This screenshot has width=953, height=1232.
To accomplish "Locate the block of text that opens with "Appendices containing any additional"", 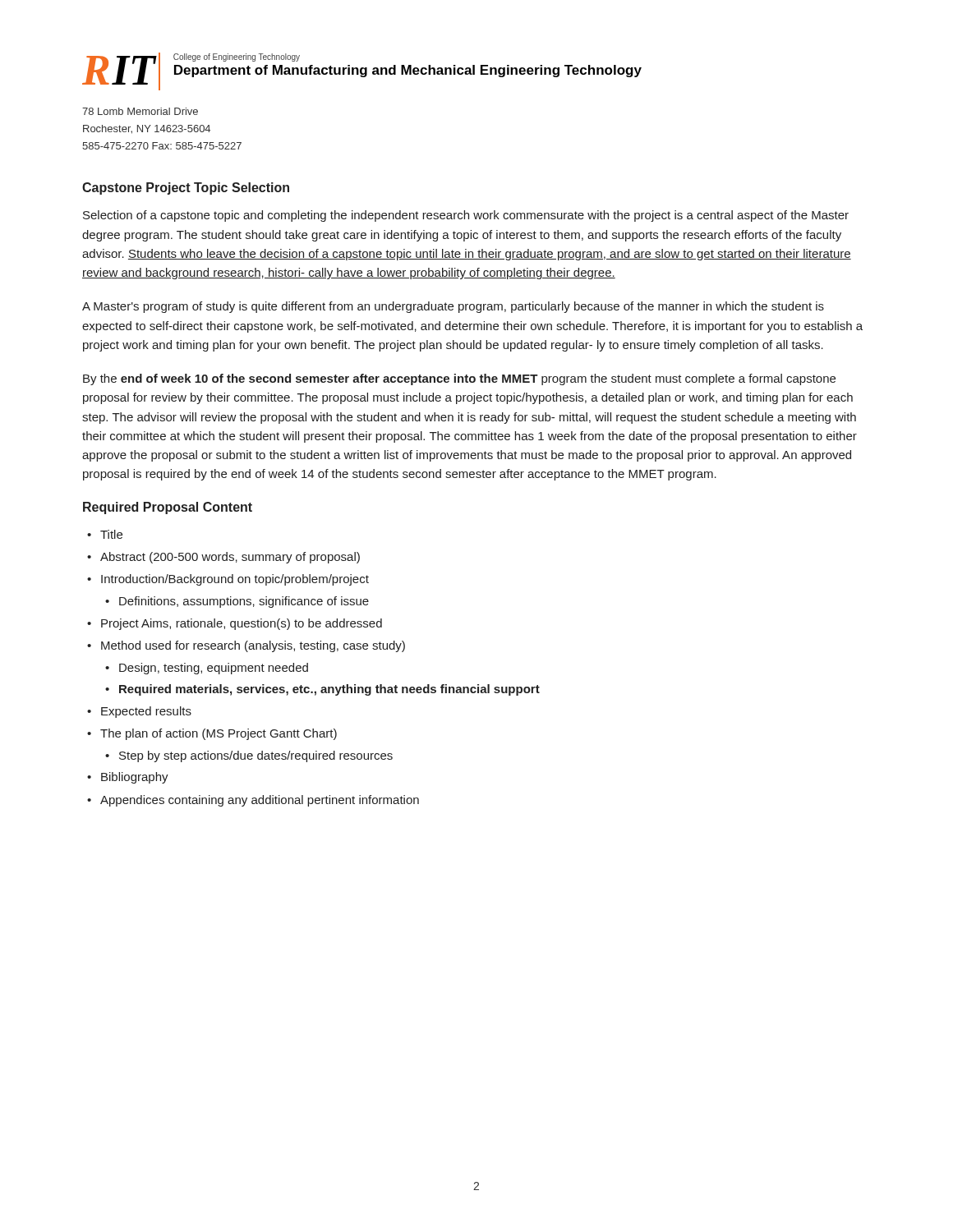I will [x=260, y=799].
